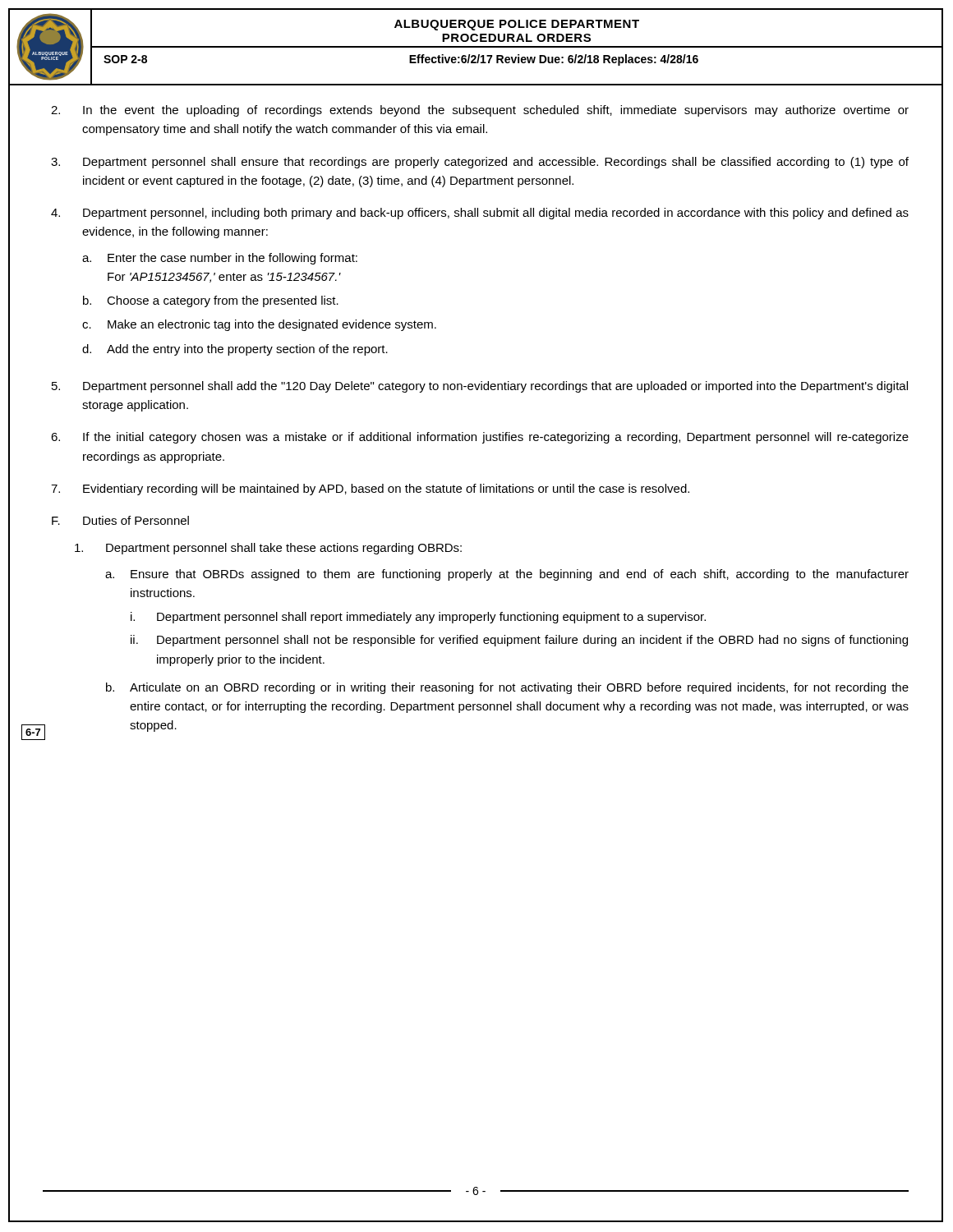Click the passage that begins "5. Department personnel shall add the "120"
The height and width of the screenshot is (1232, 953).
pos(480,395)
